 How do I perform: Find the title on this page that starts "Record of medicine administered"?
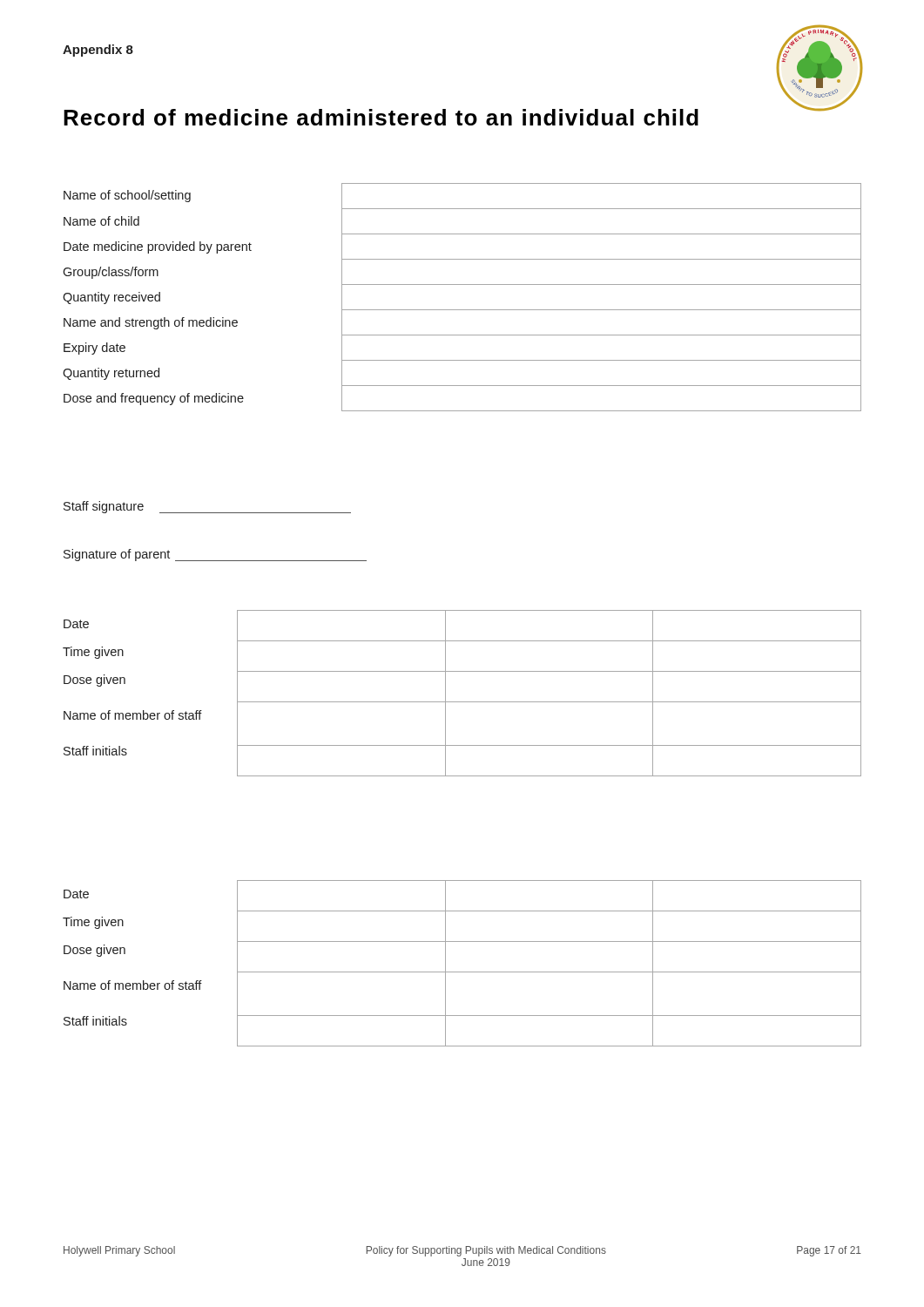click(382, 118)
